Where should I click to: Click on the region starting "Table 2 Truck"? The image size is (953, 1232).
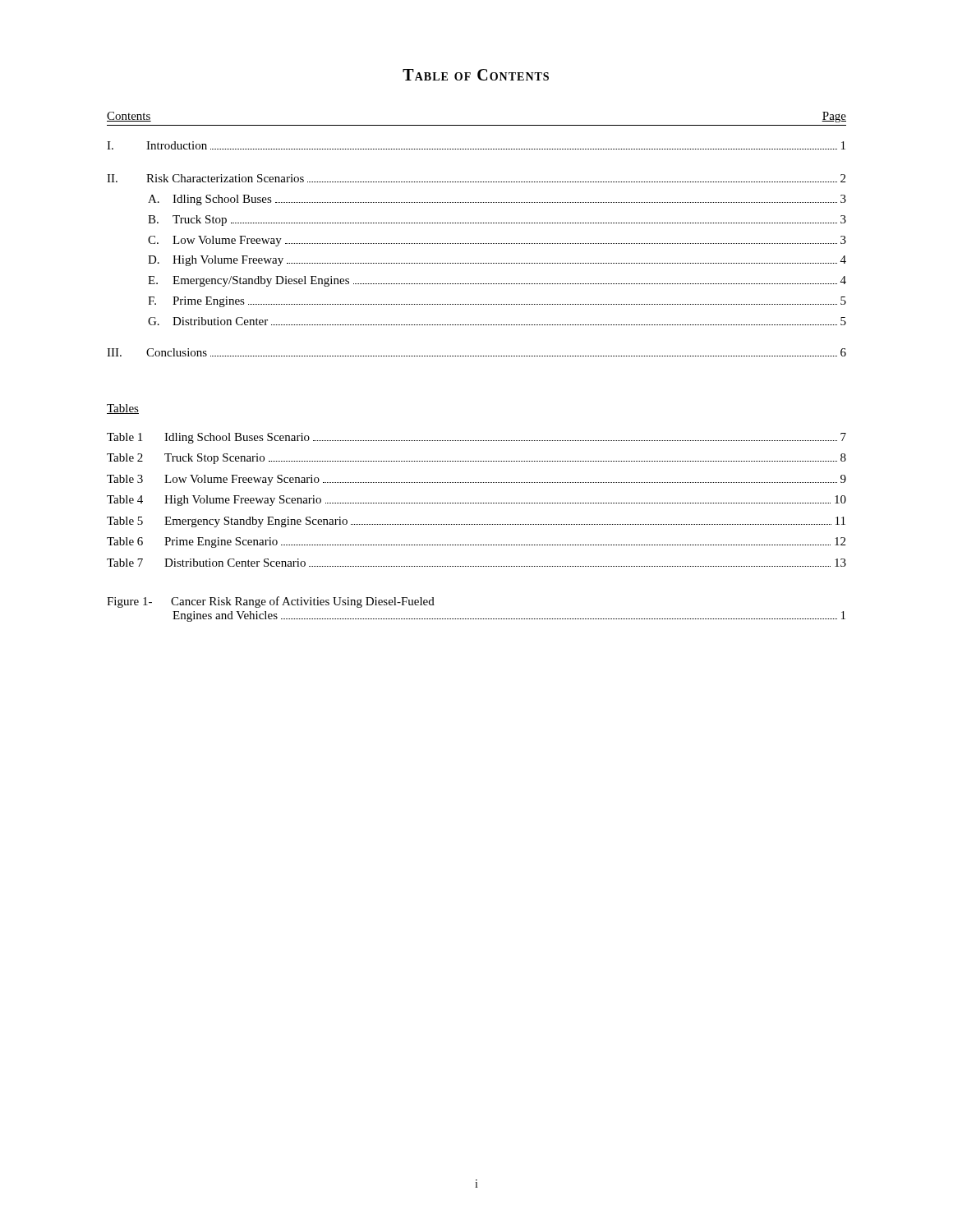click(x=476, y=458)
